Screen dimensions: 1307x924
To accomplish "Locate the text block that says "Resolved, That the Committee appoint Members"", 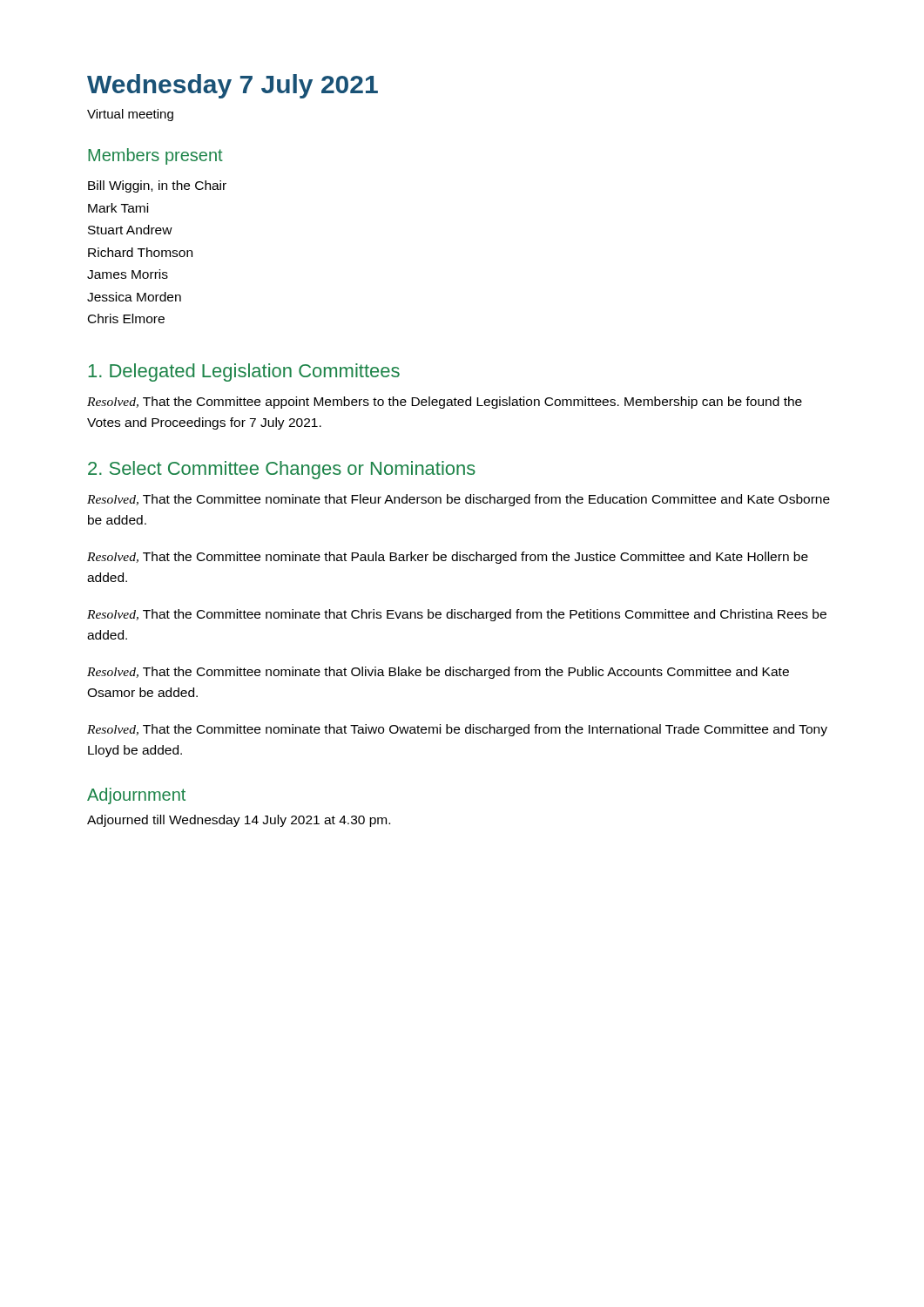I will [x=445, y=412].
